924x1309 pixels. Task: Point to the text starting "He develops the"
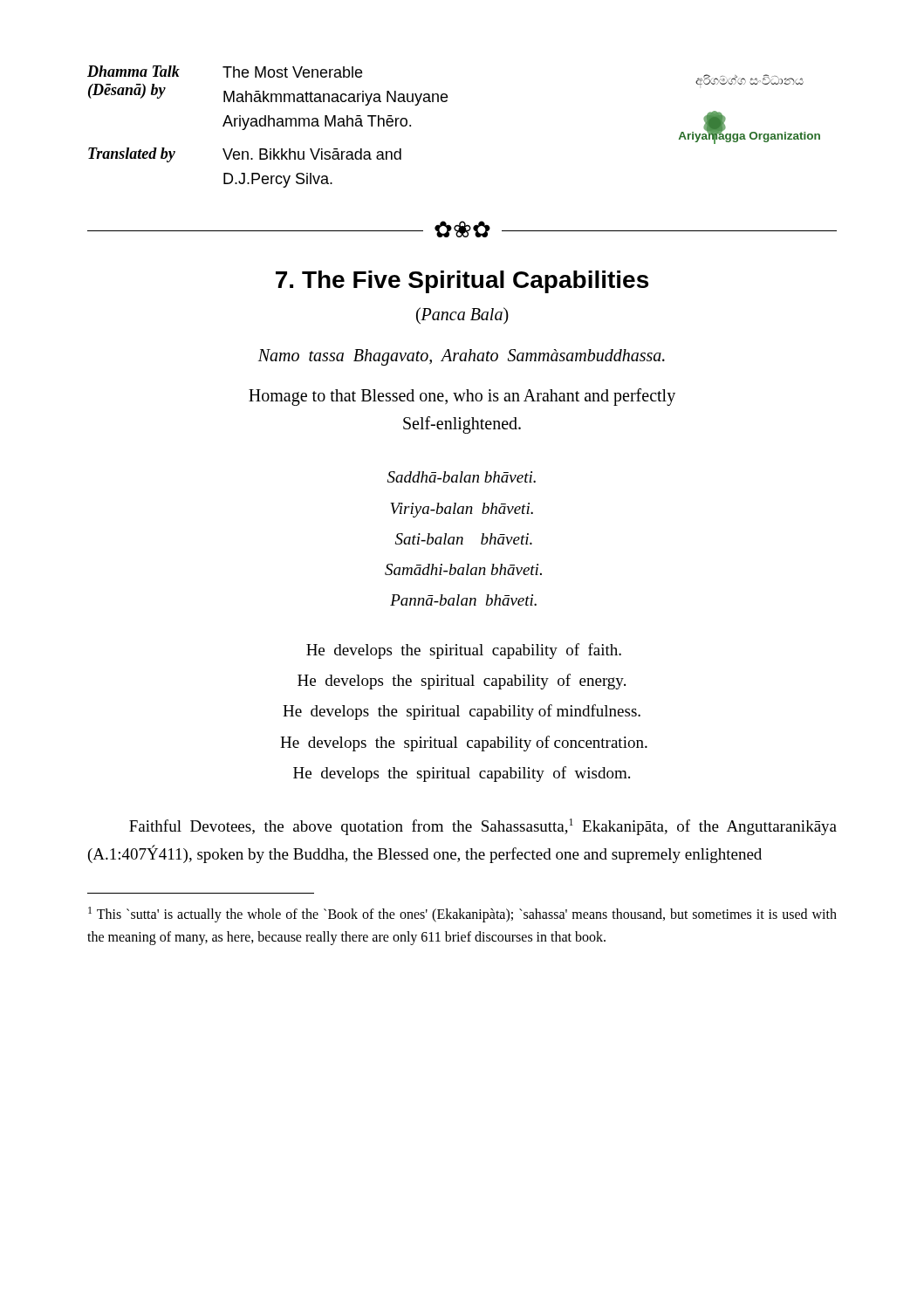click(462, 711)
